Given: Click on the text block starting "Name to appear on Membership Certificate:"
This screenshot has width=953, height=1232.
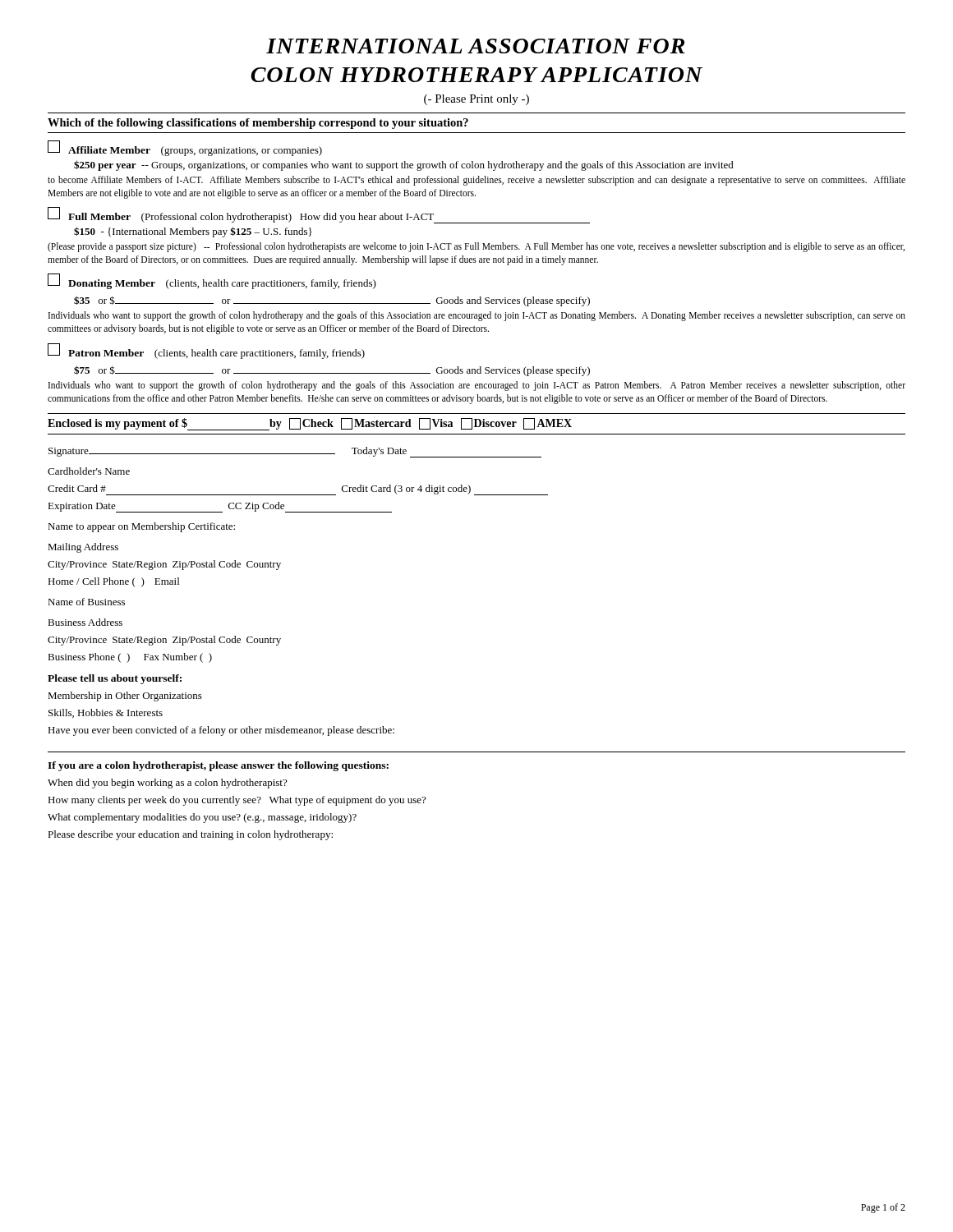Looking at the screenshot, I should coord(143,525).
